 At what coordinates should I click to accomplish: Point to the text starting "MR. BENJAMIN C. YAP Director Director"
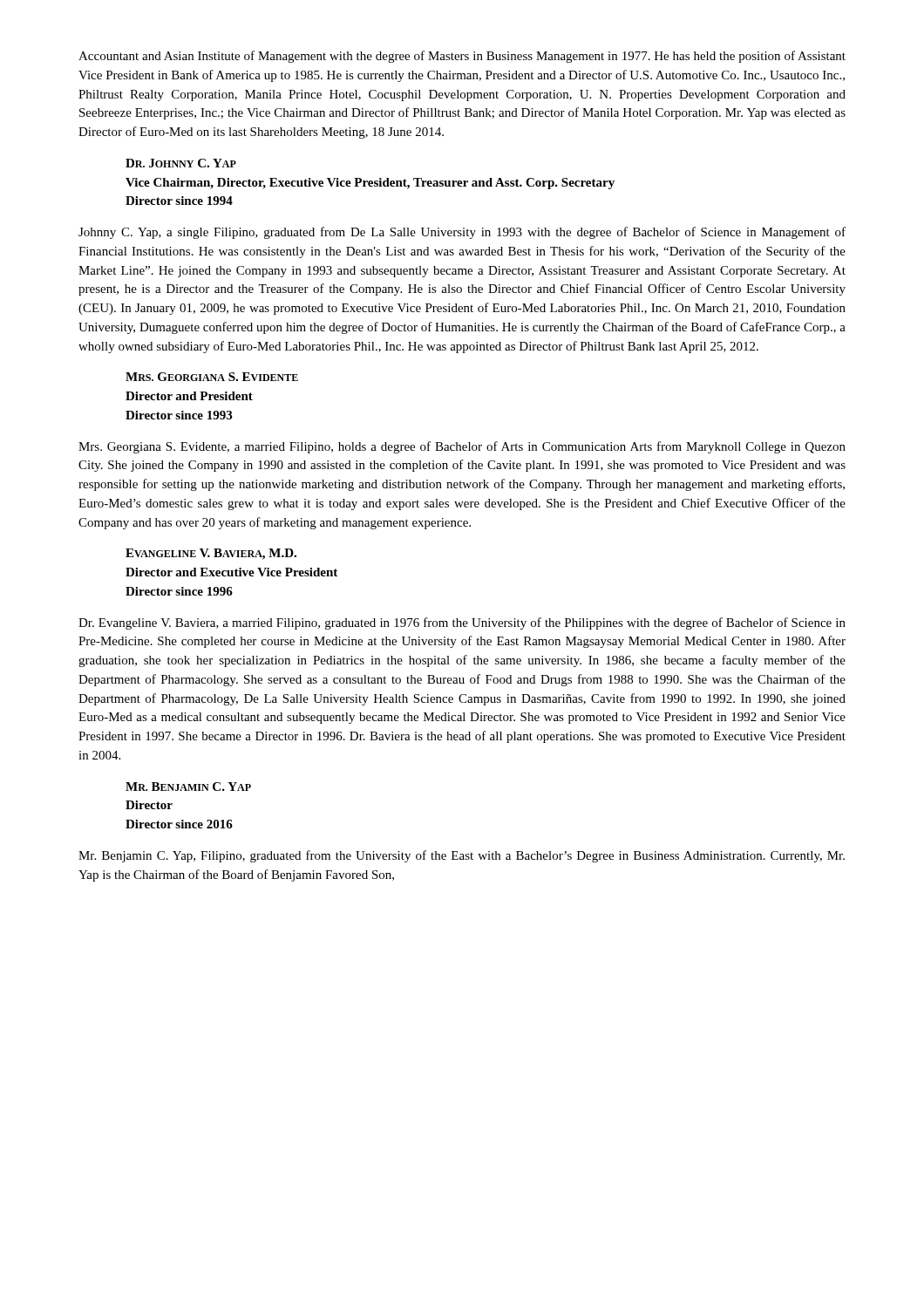(188, 787)
